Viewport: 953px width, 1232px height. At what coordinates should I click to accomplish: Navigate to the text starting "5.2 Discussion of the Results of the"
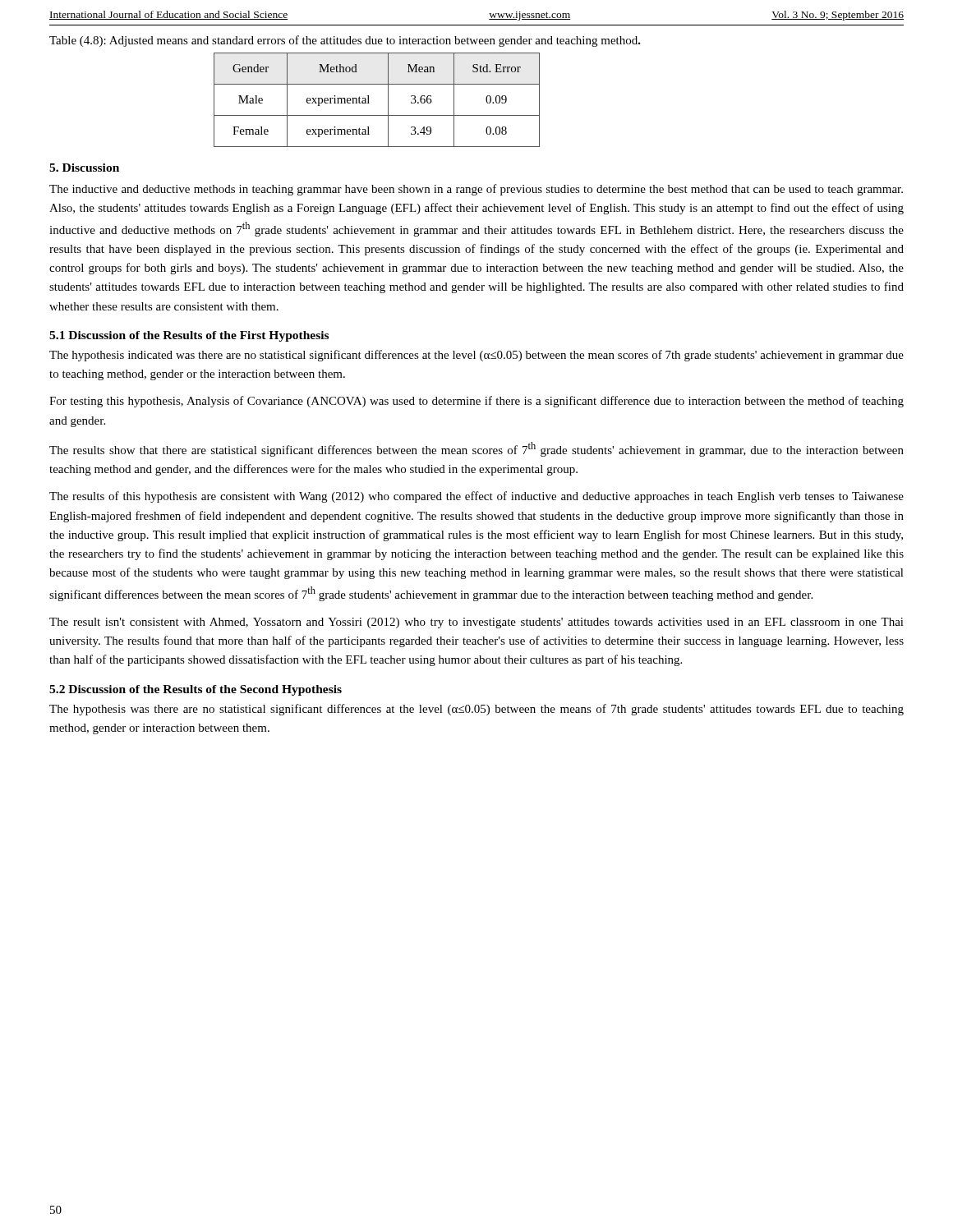click(196, 688)
